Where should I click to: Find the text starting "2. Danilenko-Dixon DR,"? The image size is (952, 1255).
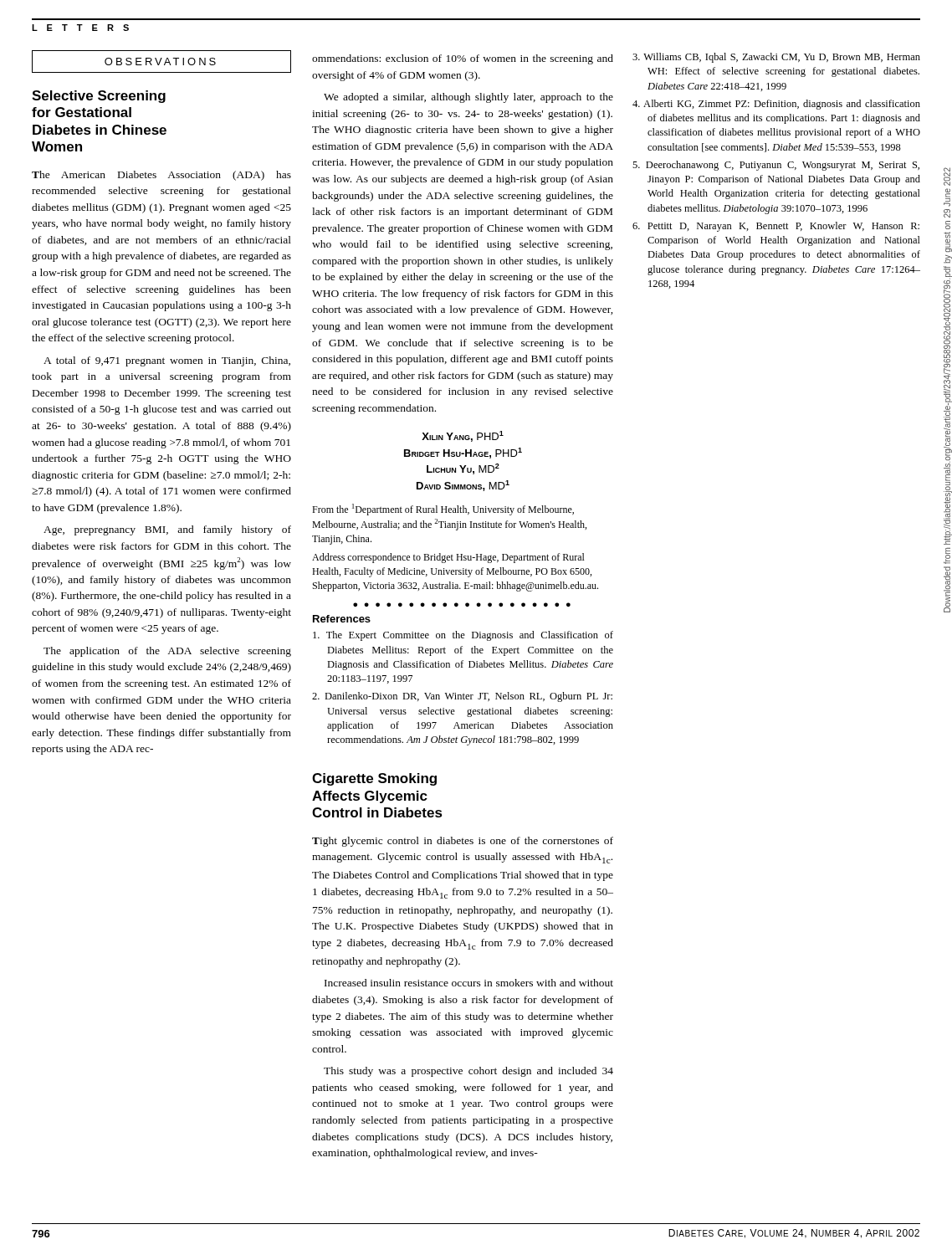pyautogui.click(x=463, y=718)
